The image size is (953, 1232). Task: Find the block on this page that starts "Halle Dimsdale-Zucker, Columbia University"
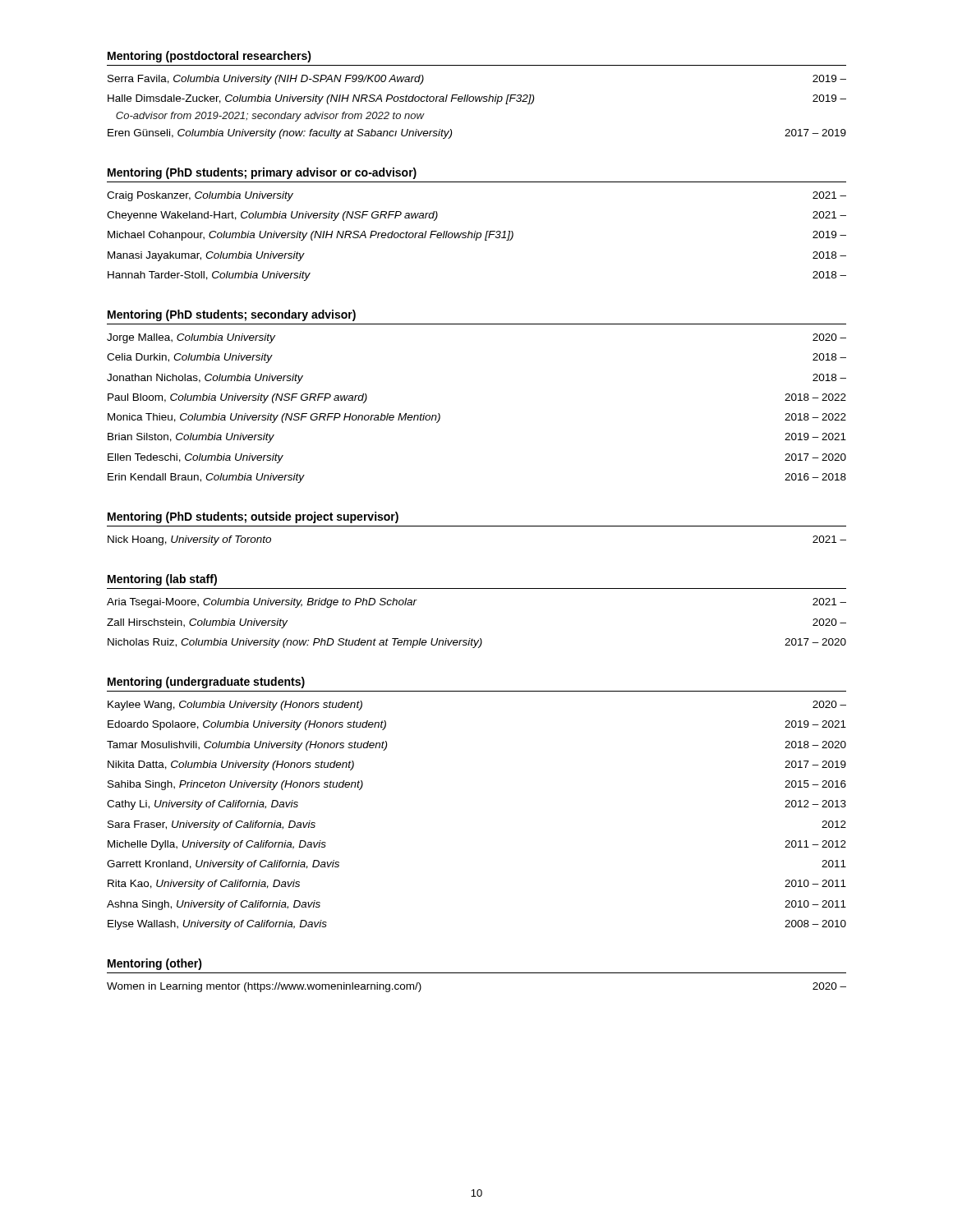(x=476, y=99)
